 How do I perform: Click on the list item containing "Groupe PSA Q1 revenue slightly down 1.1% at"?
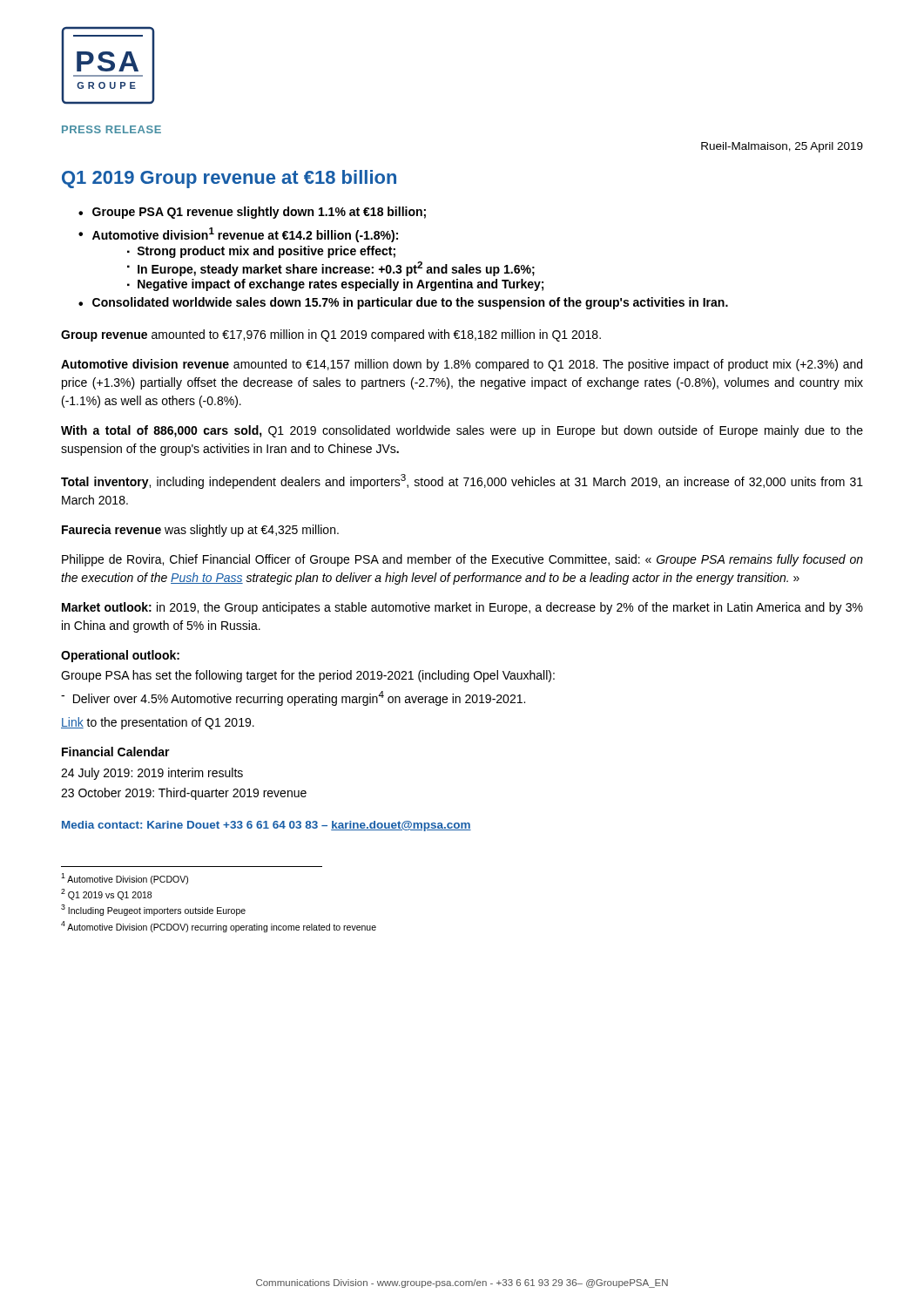(x=462, y=259)
